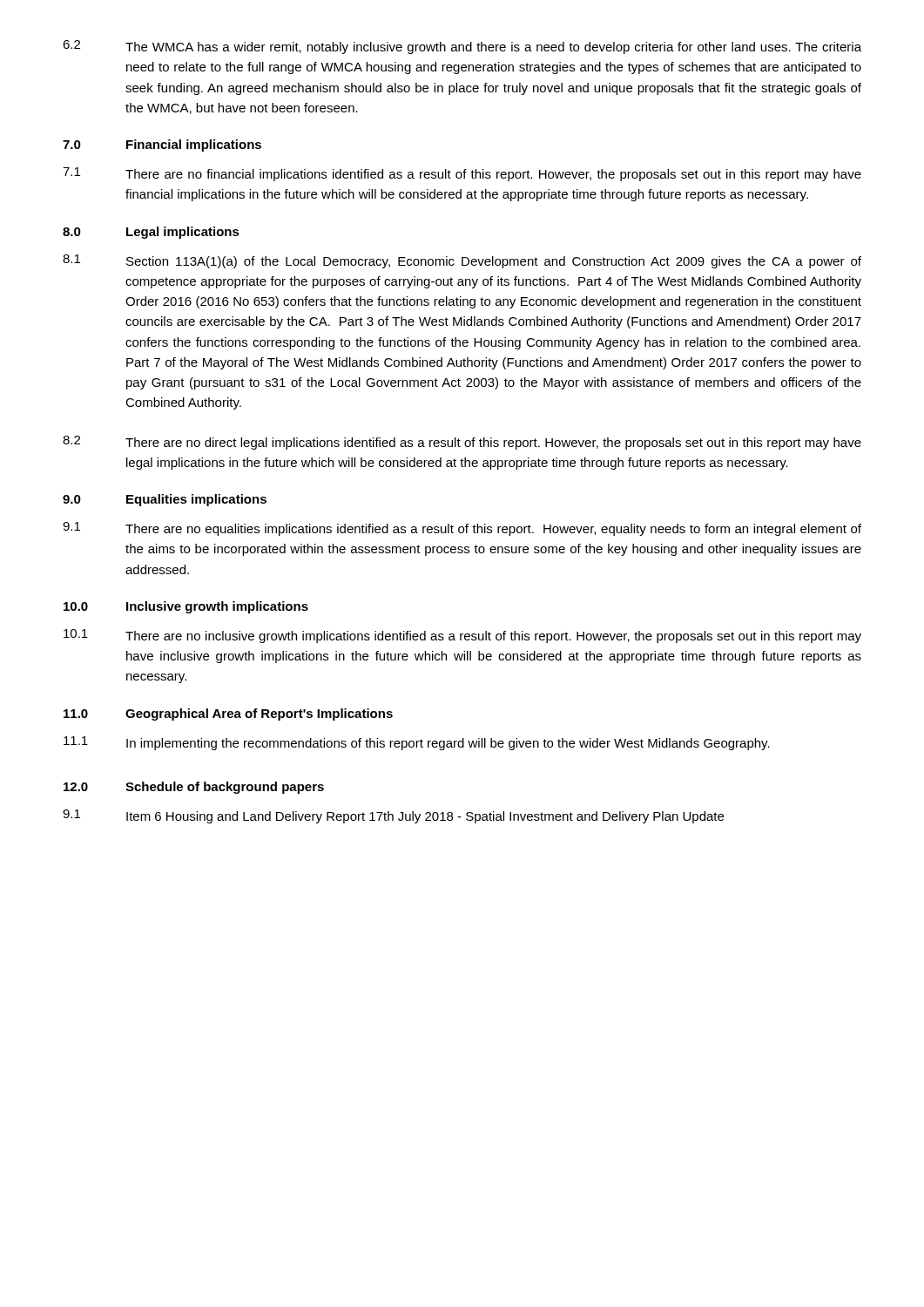This screenshot has height=1307, width=924.
Task: Find the section header with the text "12.0 Schedule of background"
Action: tap(194, 786)
